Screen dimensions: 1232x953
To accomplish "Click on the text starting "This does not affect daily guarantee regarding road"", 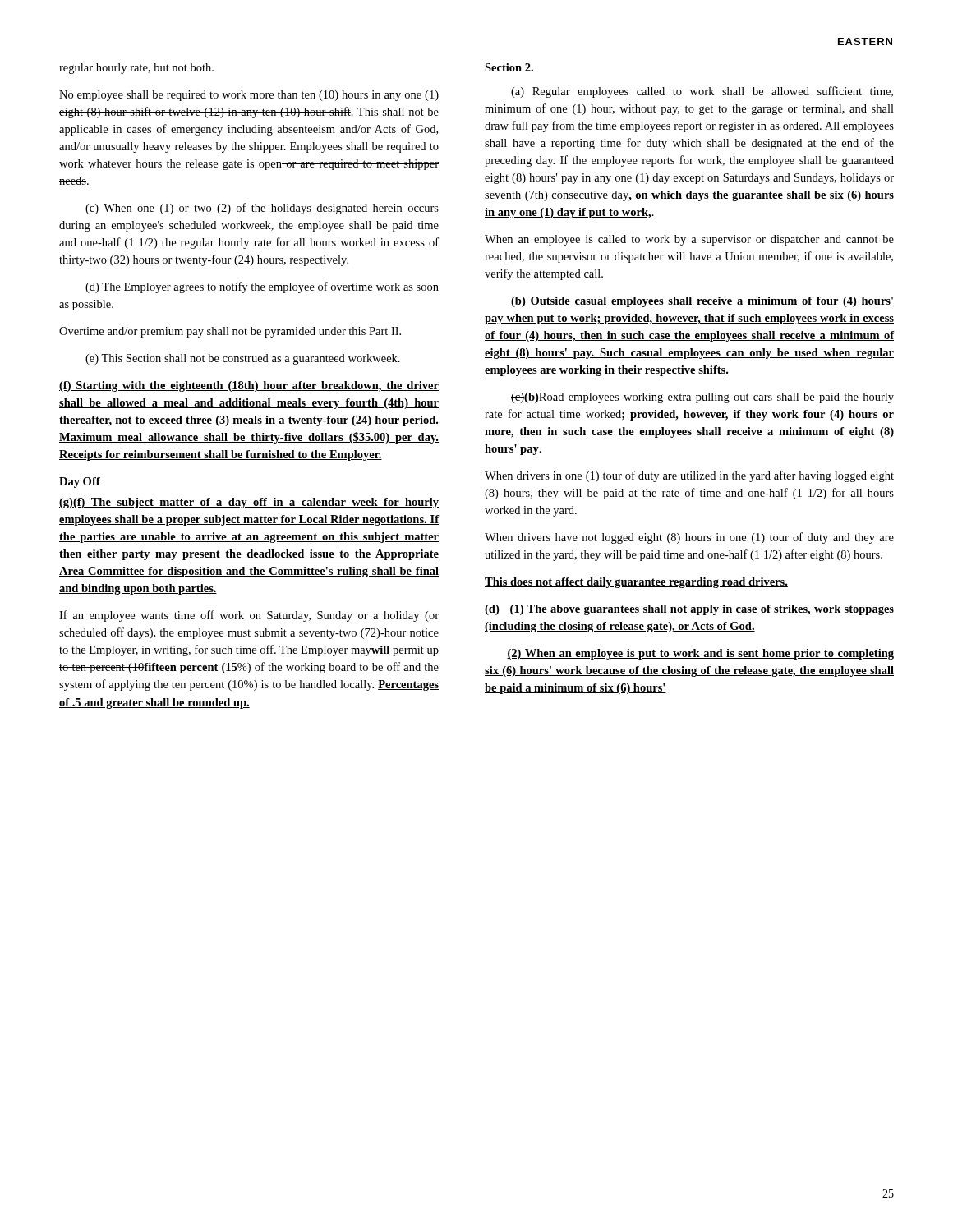I will 636,582.
